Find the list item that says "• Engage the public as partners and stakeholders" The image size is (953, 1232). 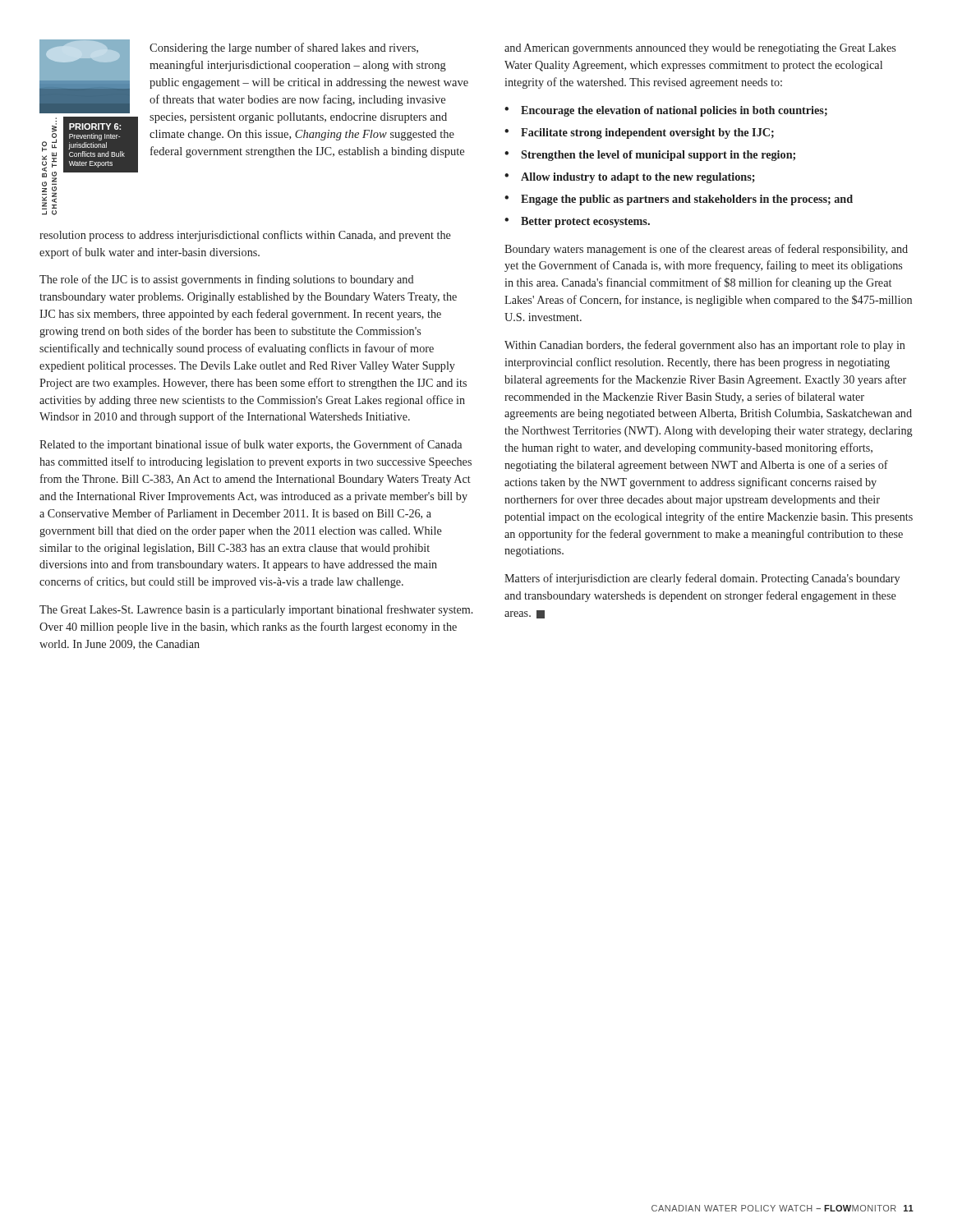(x=679, y=199)
